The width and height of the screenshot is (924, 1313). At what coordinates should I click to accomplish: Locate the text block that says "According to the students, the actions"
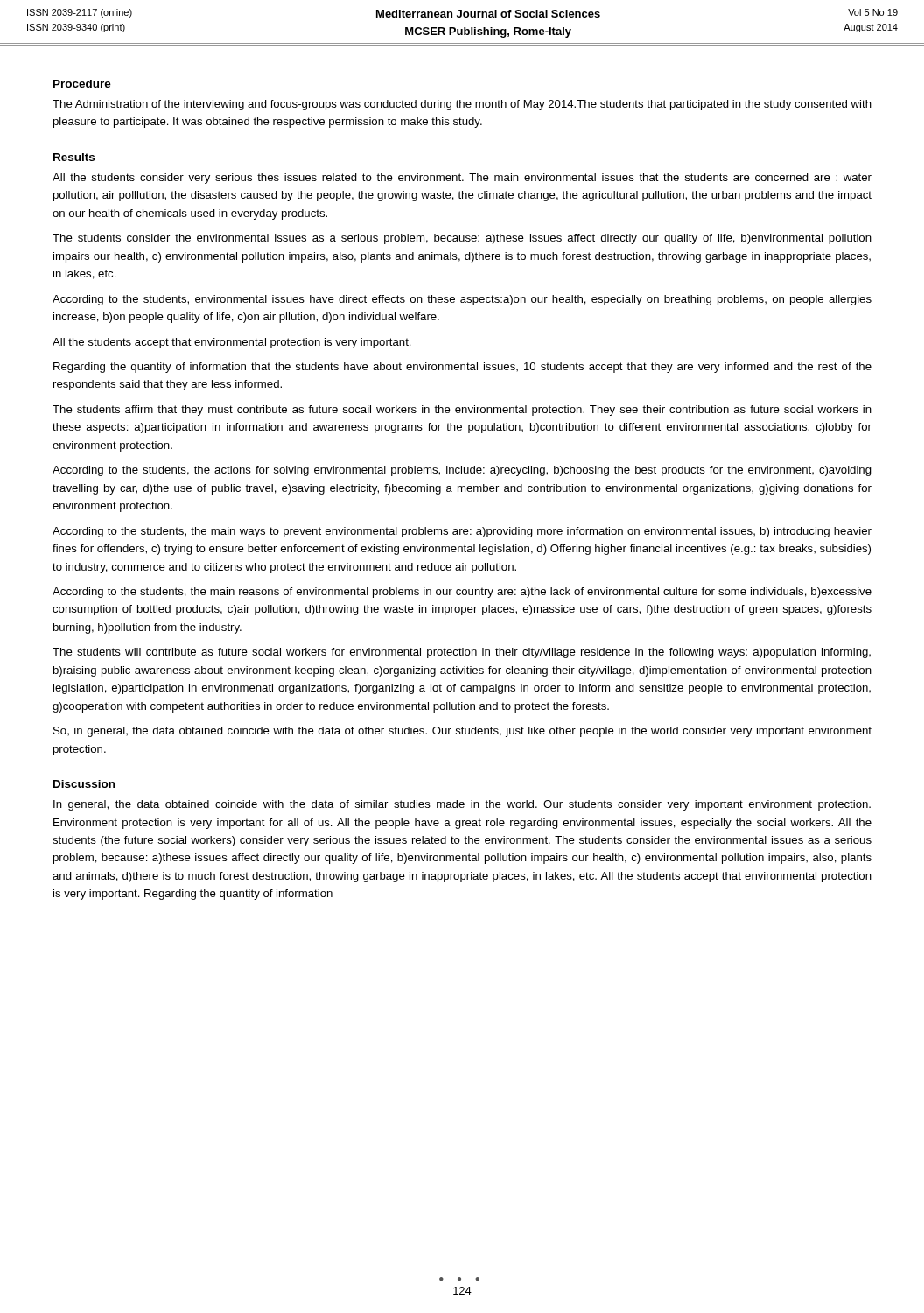(x=462, y=488)
